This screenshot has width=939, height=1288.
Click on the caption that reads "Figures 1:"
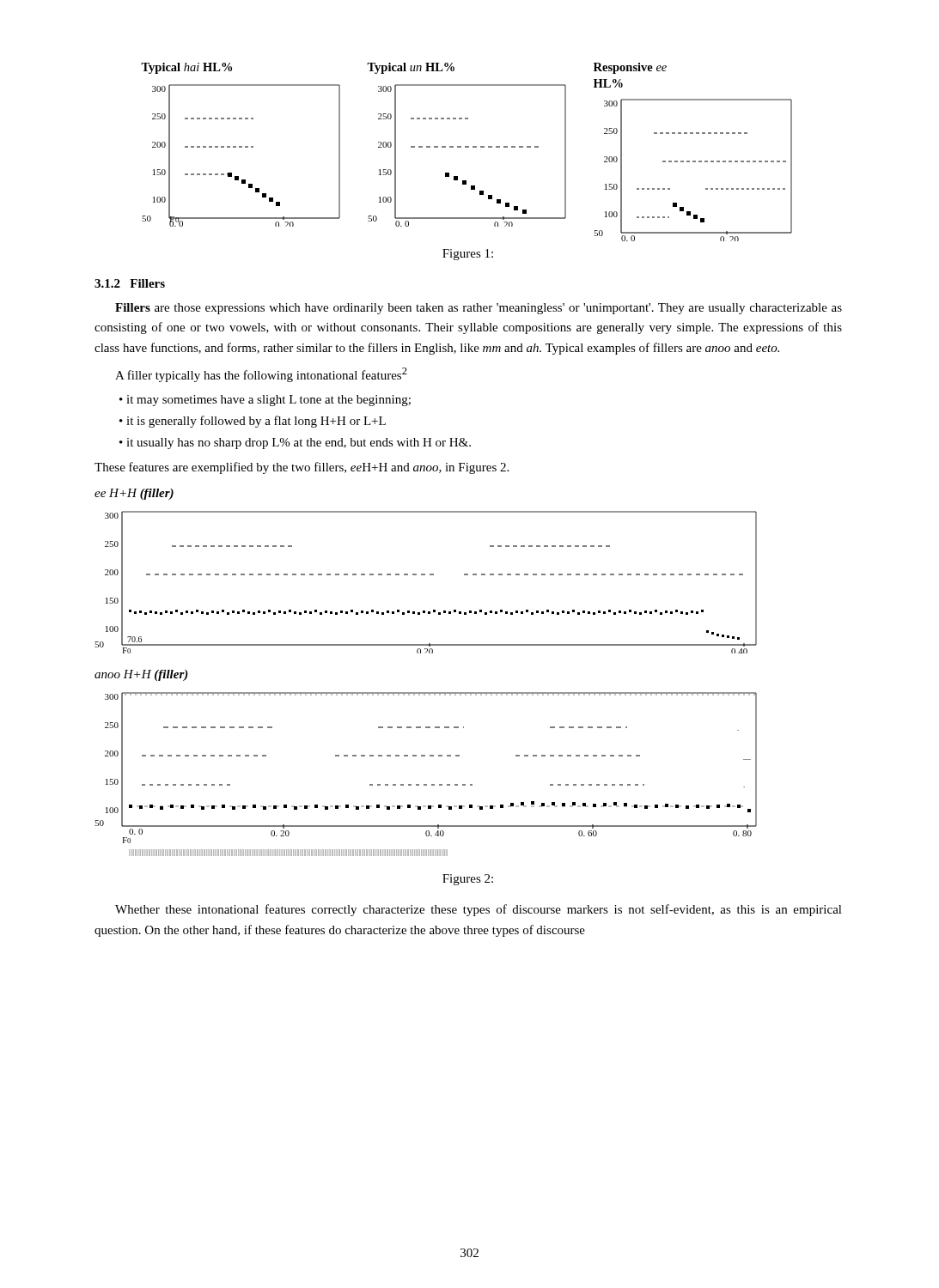pos(468,253)
